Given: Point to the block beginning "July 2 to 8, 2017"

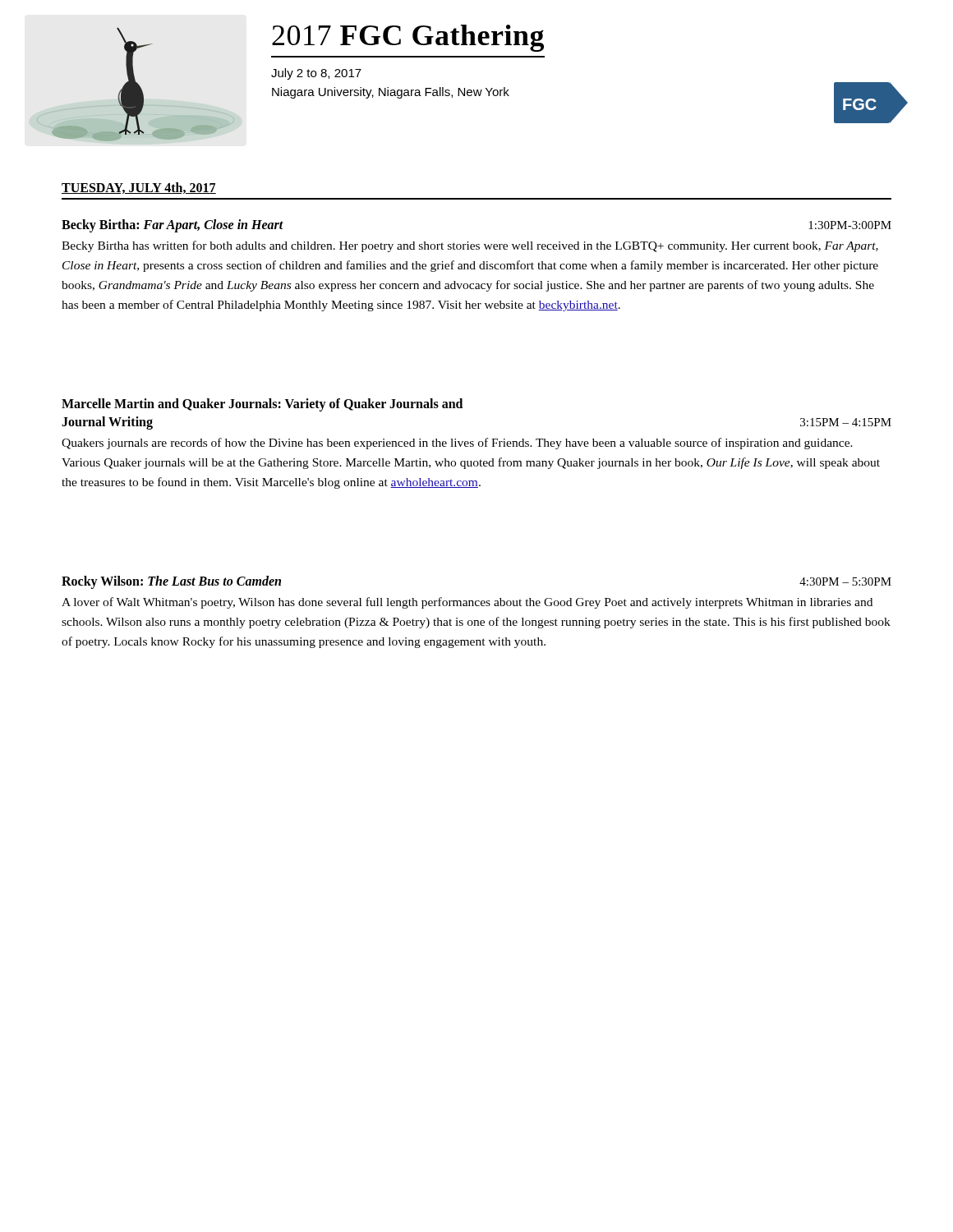Looking at the screenshot, I should tap(390, 82).
